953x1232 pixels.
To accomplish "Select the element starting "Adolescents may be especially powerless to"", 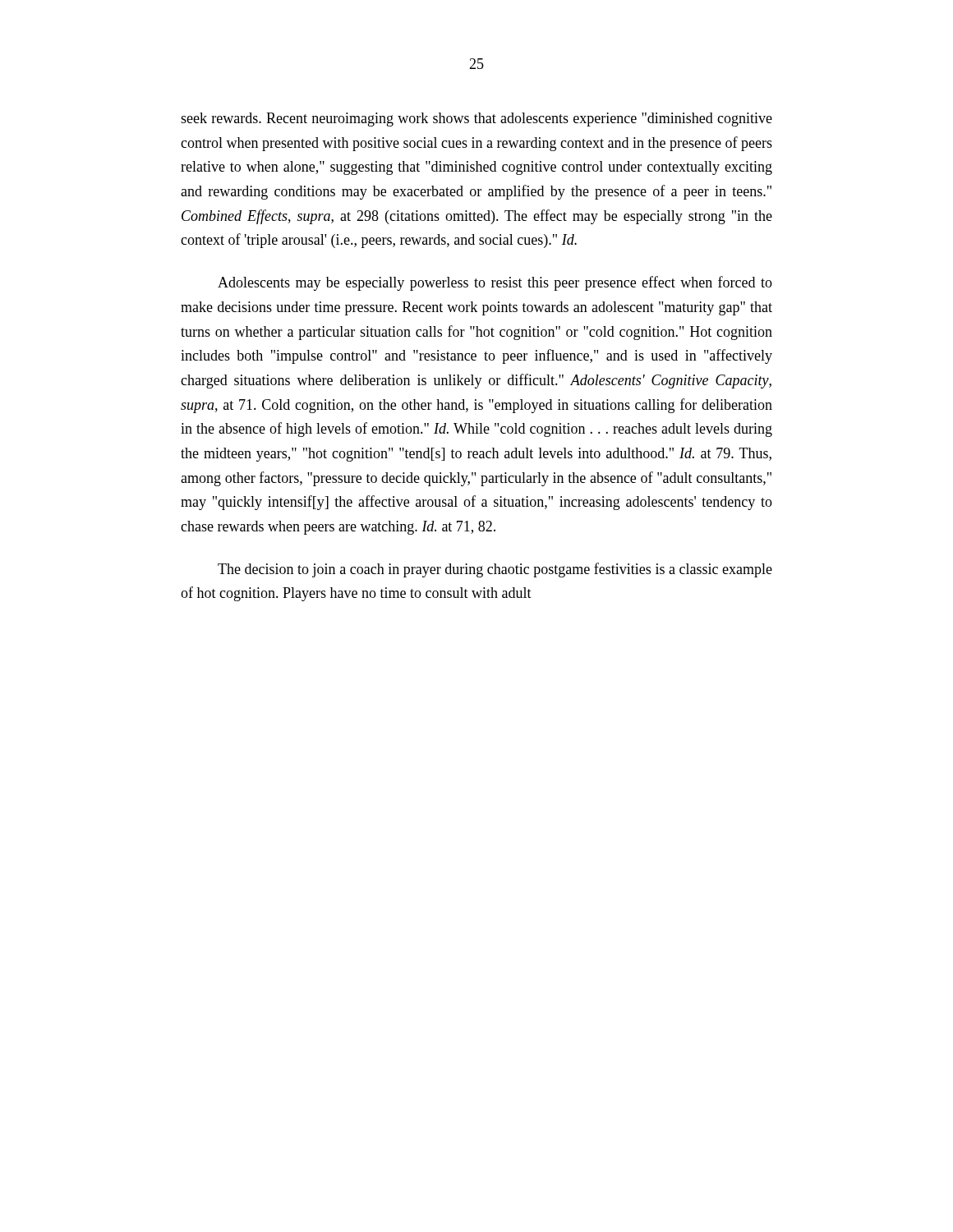I will (476, 405).
